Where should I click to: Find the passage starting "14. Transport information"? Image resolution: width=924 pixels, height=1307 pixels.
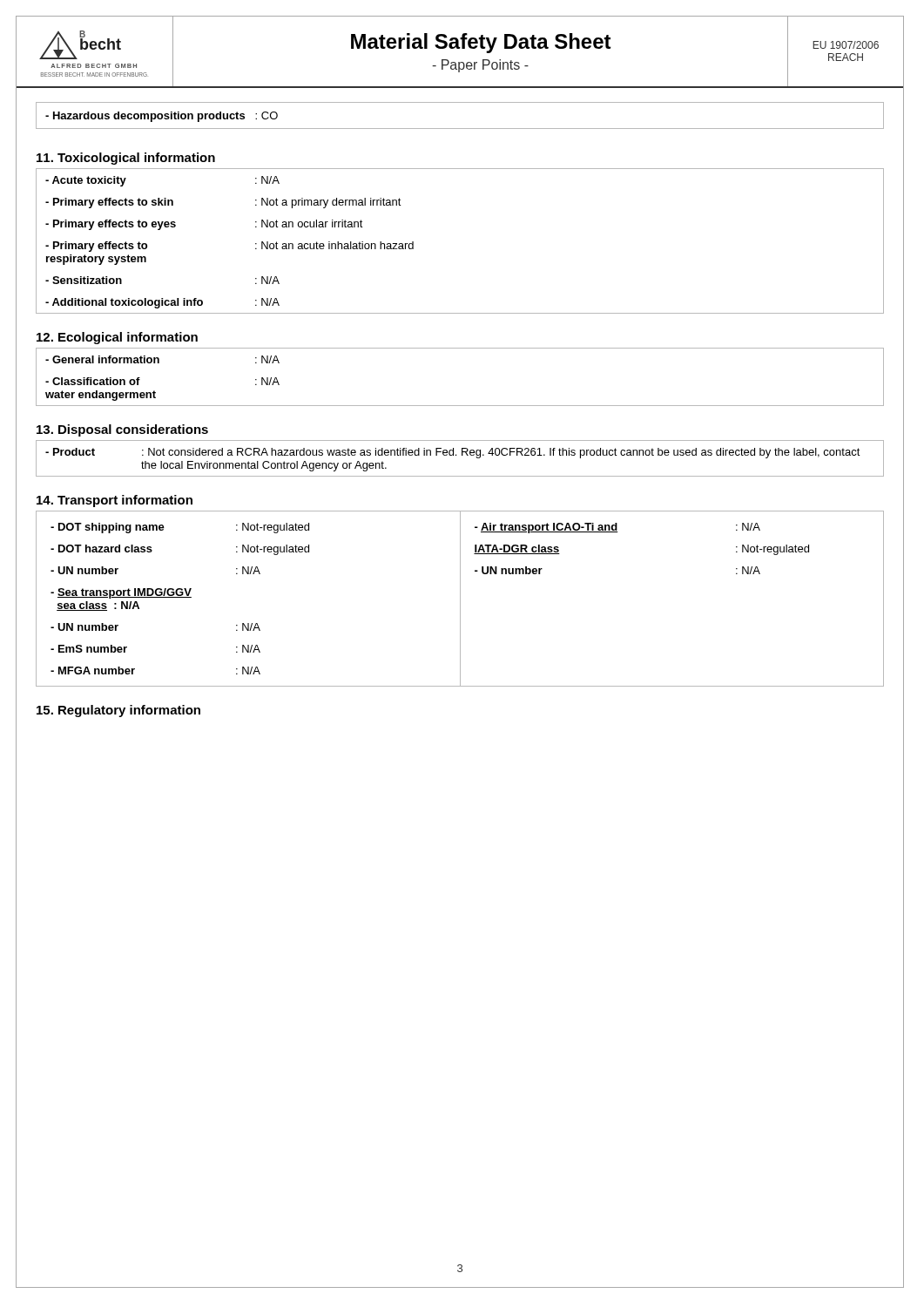pos(114,500)
